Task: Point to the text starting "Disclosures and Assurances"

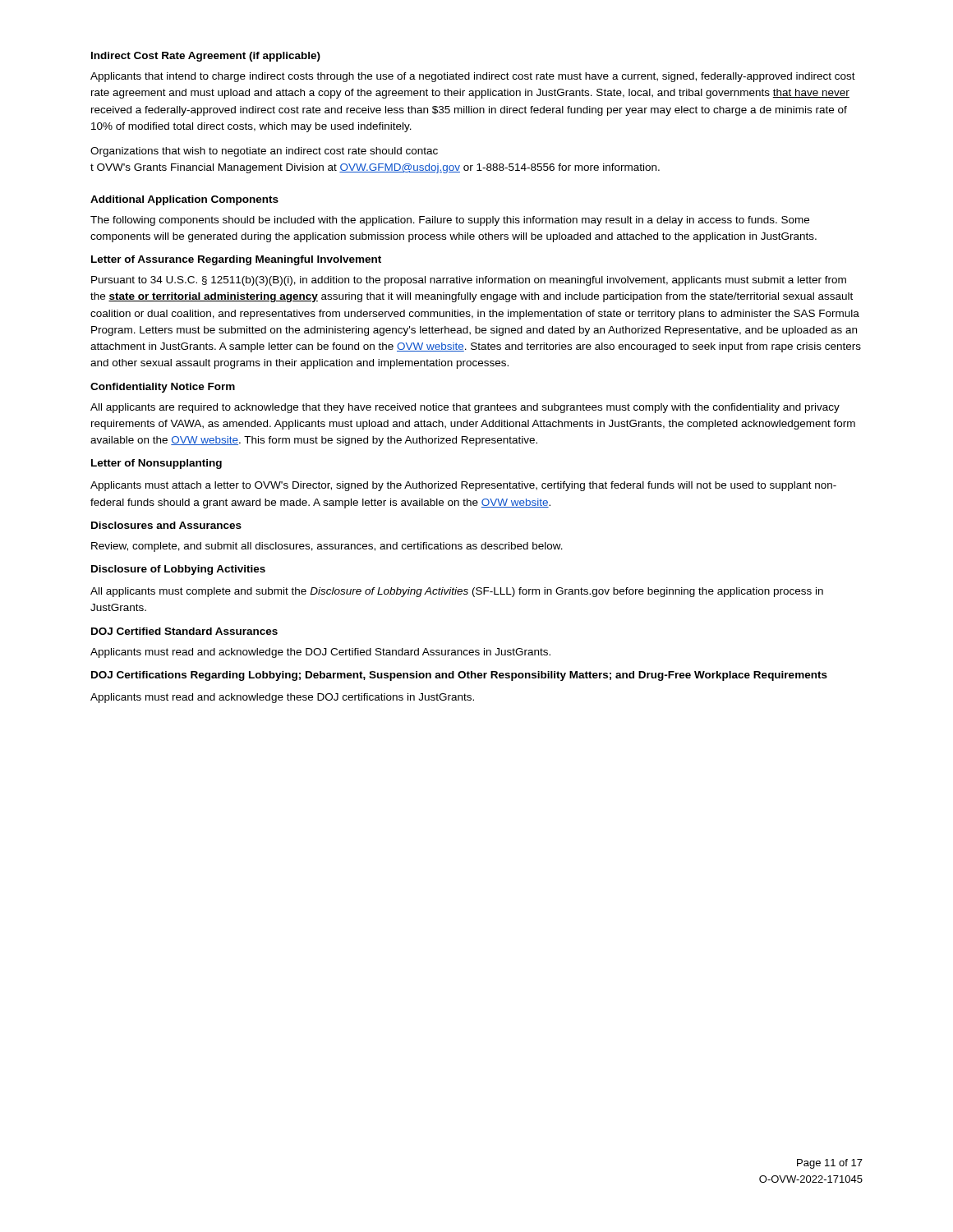Action: coord(166,525)
